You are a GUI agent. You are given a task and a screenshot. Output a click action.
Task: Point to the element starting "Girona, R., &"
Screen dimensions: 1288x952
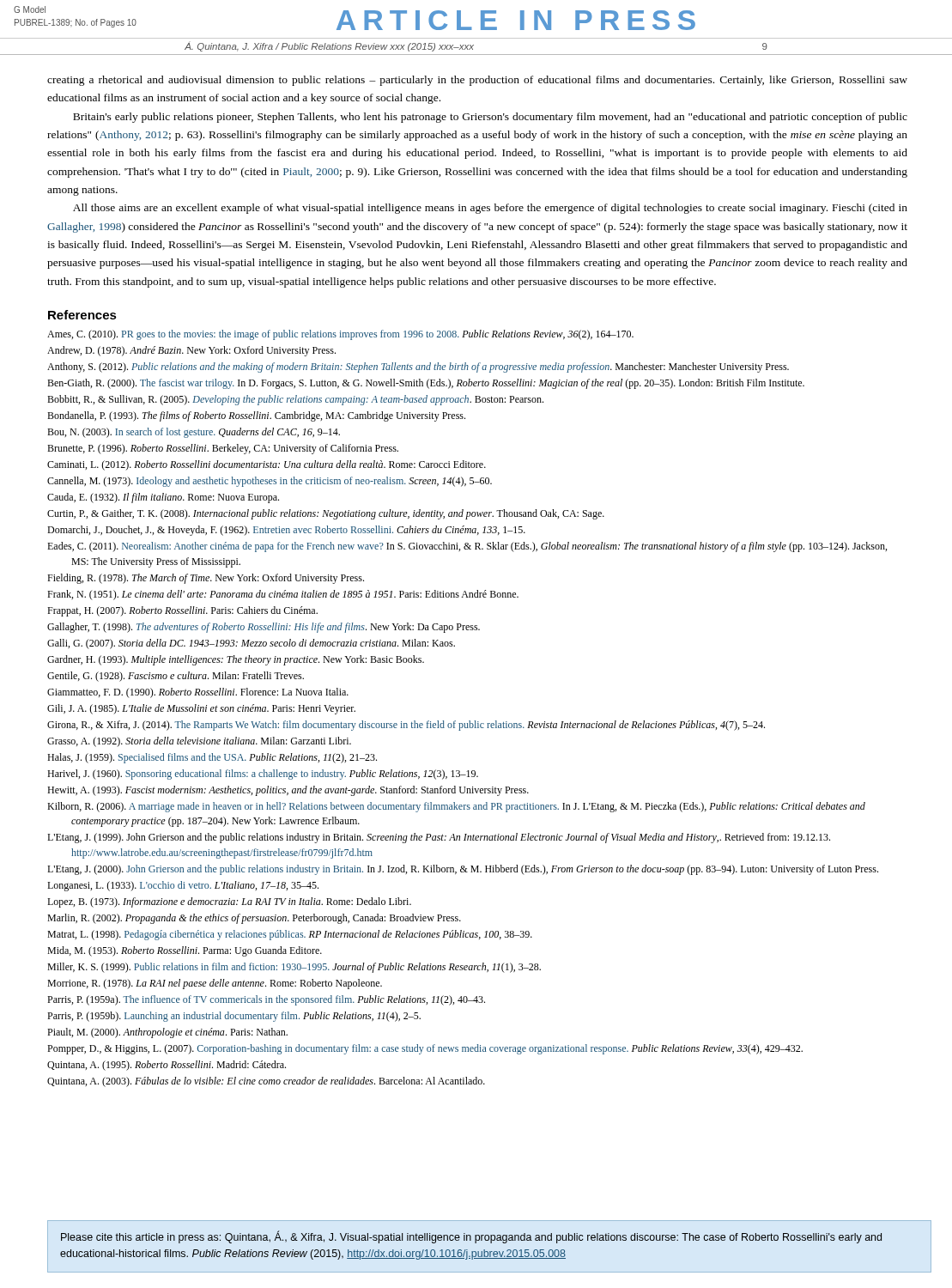click(x=406, y=725)
